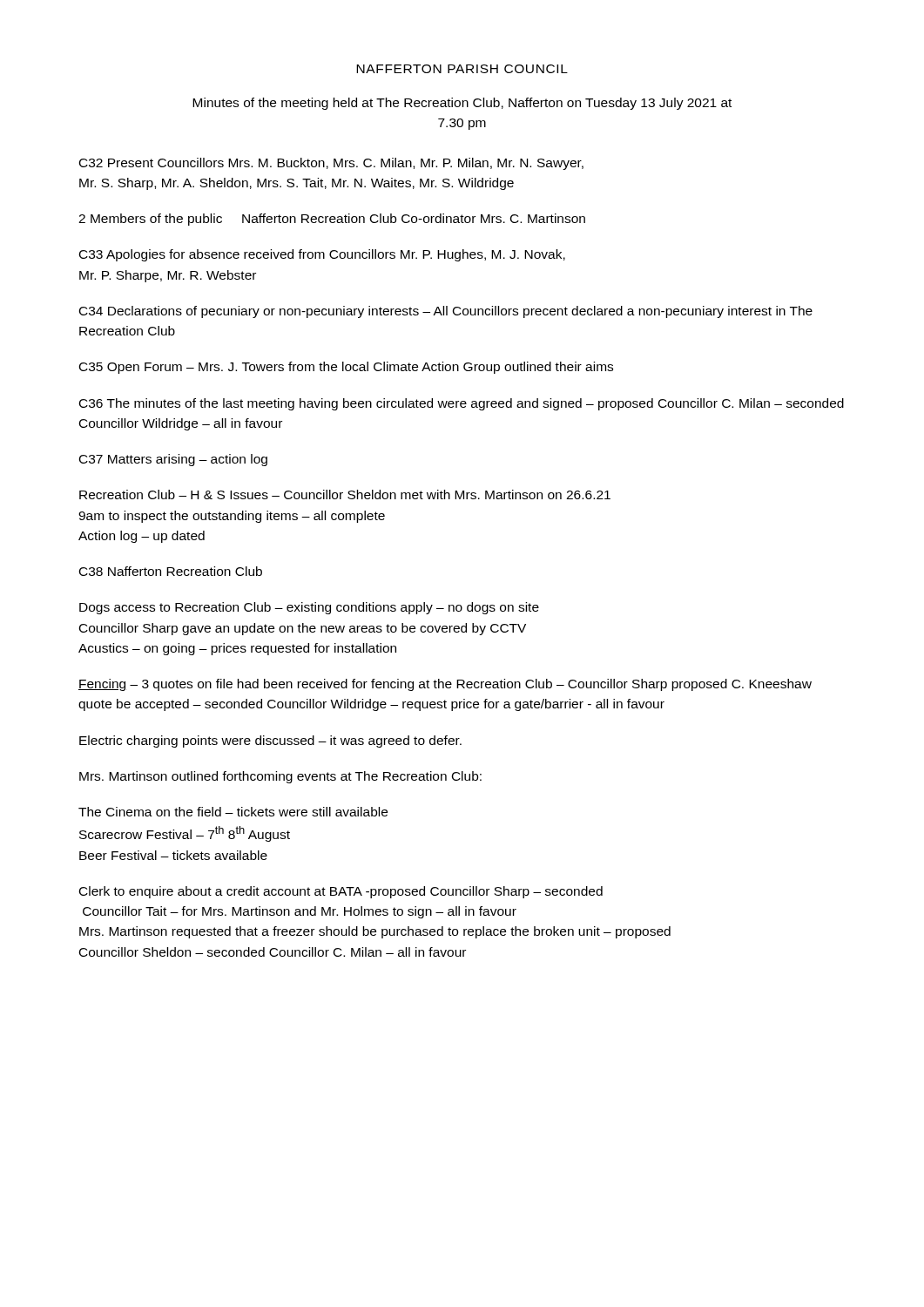The width and height of the screenshot is (924, 1307).
Task: Locate the block starting "Councillor Sharp gave an"
Action: pos(302,627)
